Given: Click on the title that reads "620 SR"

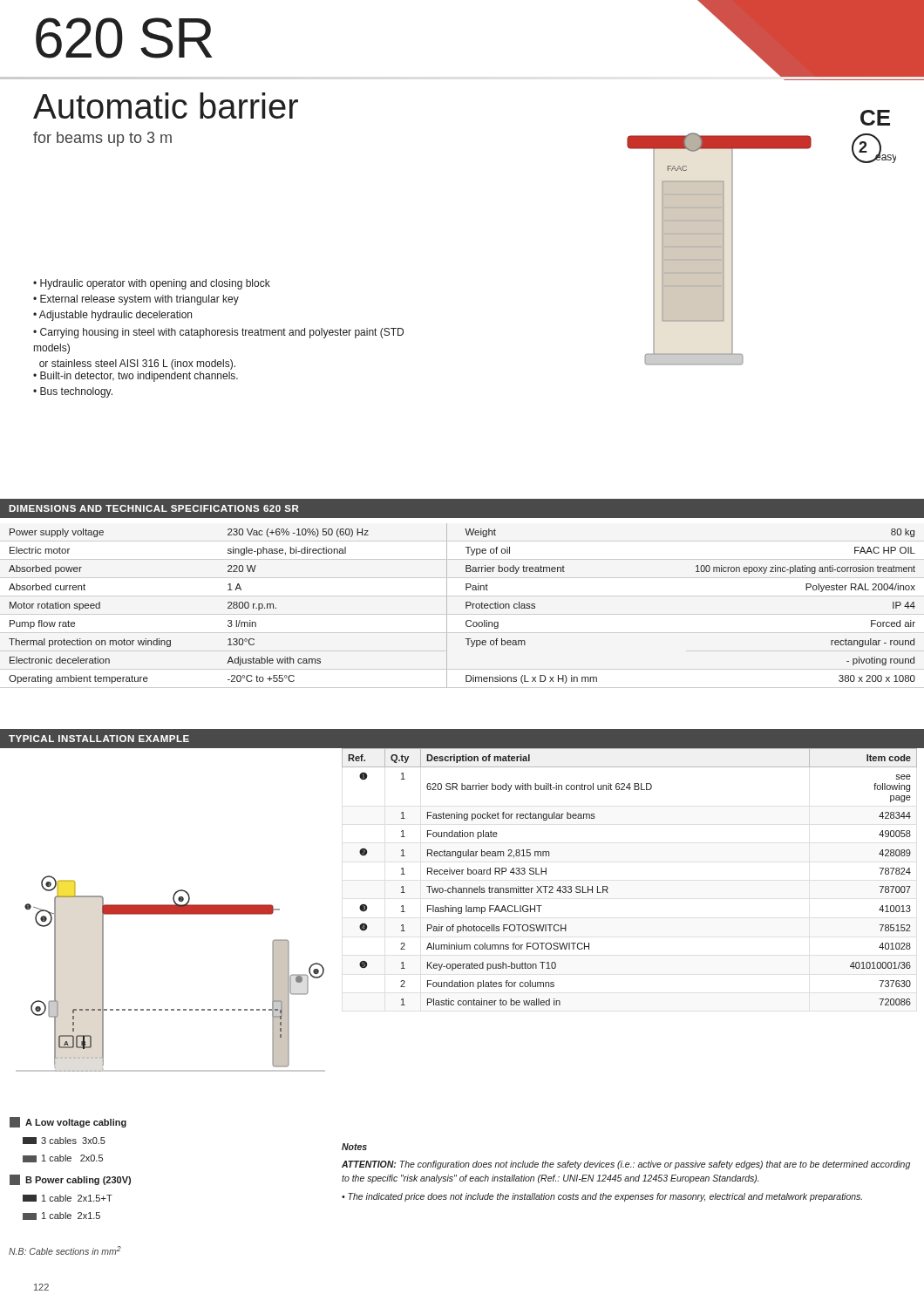Looking at the screenshot, I should point(124,38).
